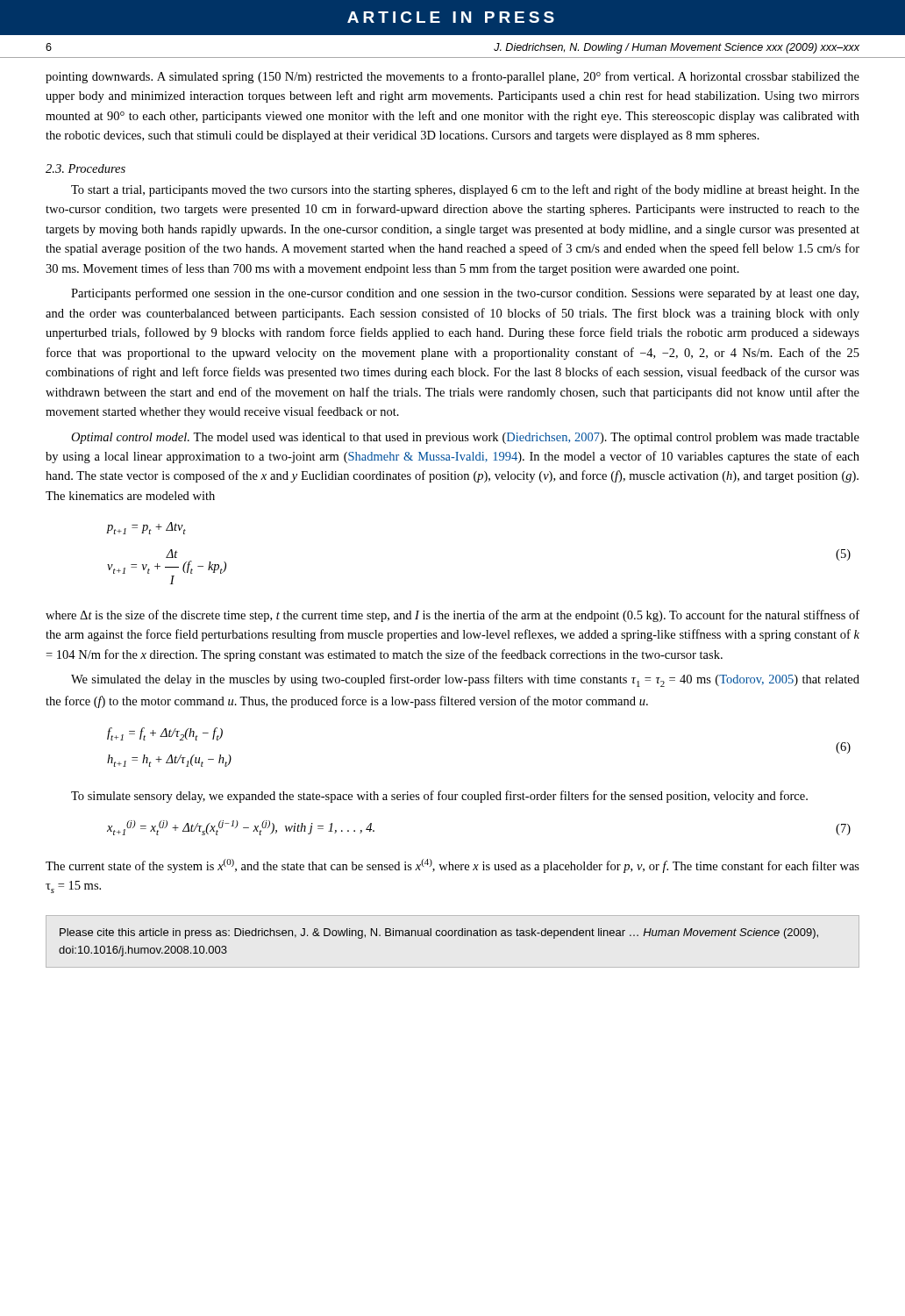Screen dimensions: 1316x905
Task: Find the block on this page that starts "Please cite this article in press as: Diedrichsen,"
Action: click(439, 941)
